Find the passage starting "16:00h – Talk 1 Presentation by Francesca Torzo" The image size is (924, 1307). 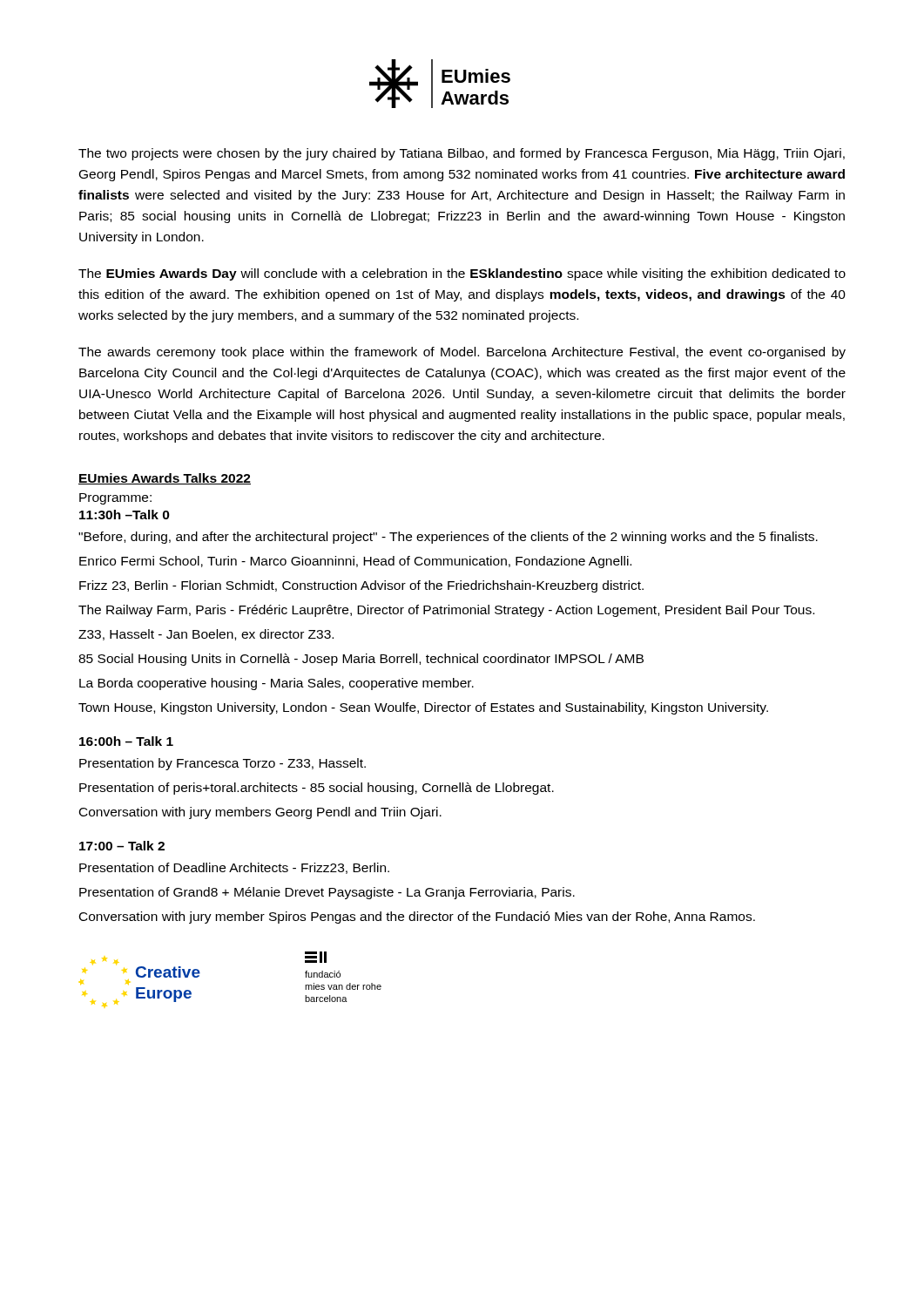462,778
